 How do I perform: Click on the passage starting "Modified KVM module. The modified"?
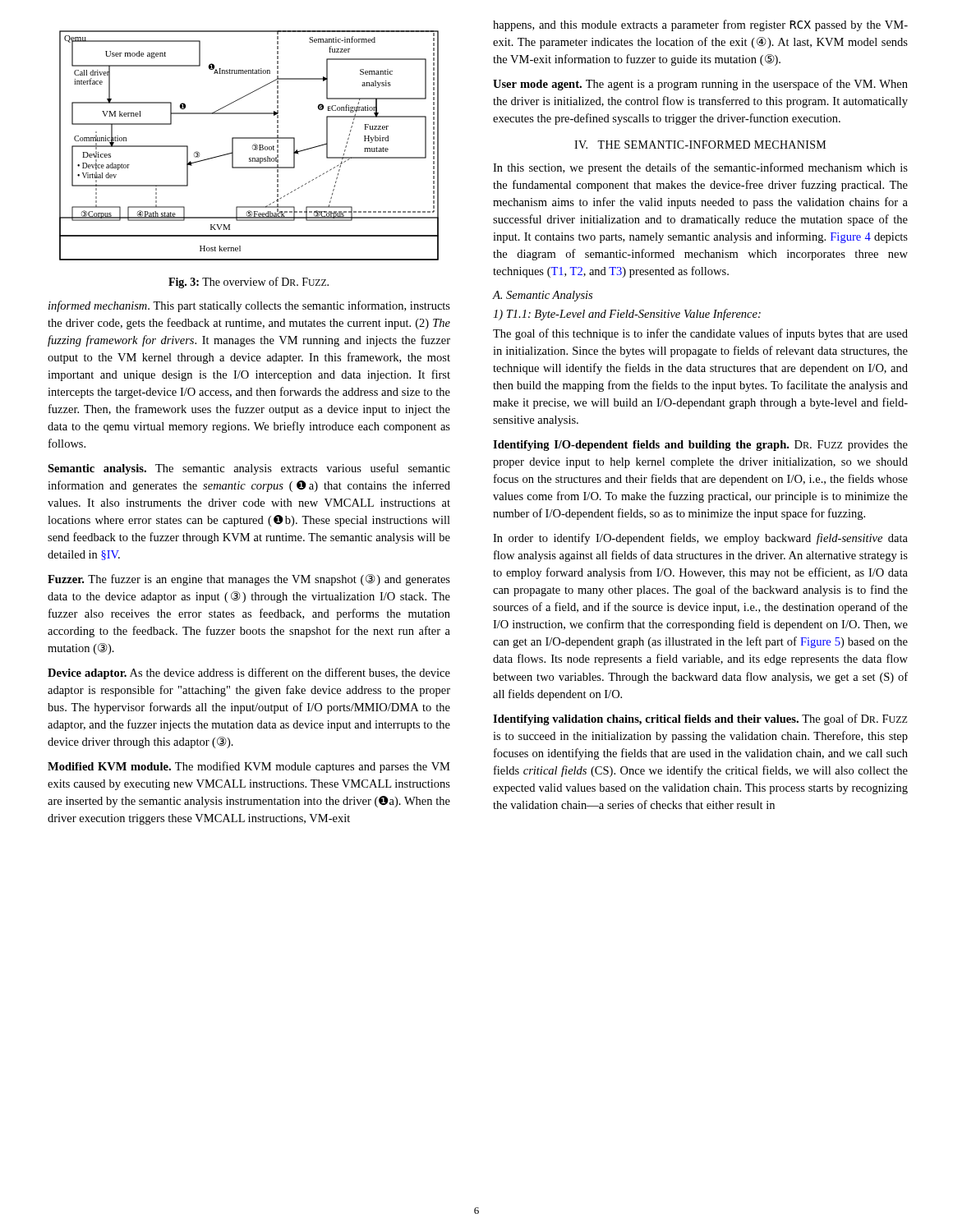(x=249, y=793)
